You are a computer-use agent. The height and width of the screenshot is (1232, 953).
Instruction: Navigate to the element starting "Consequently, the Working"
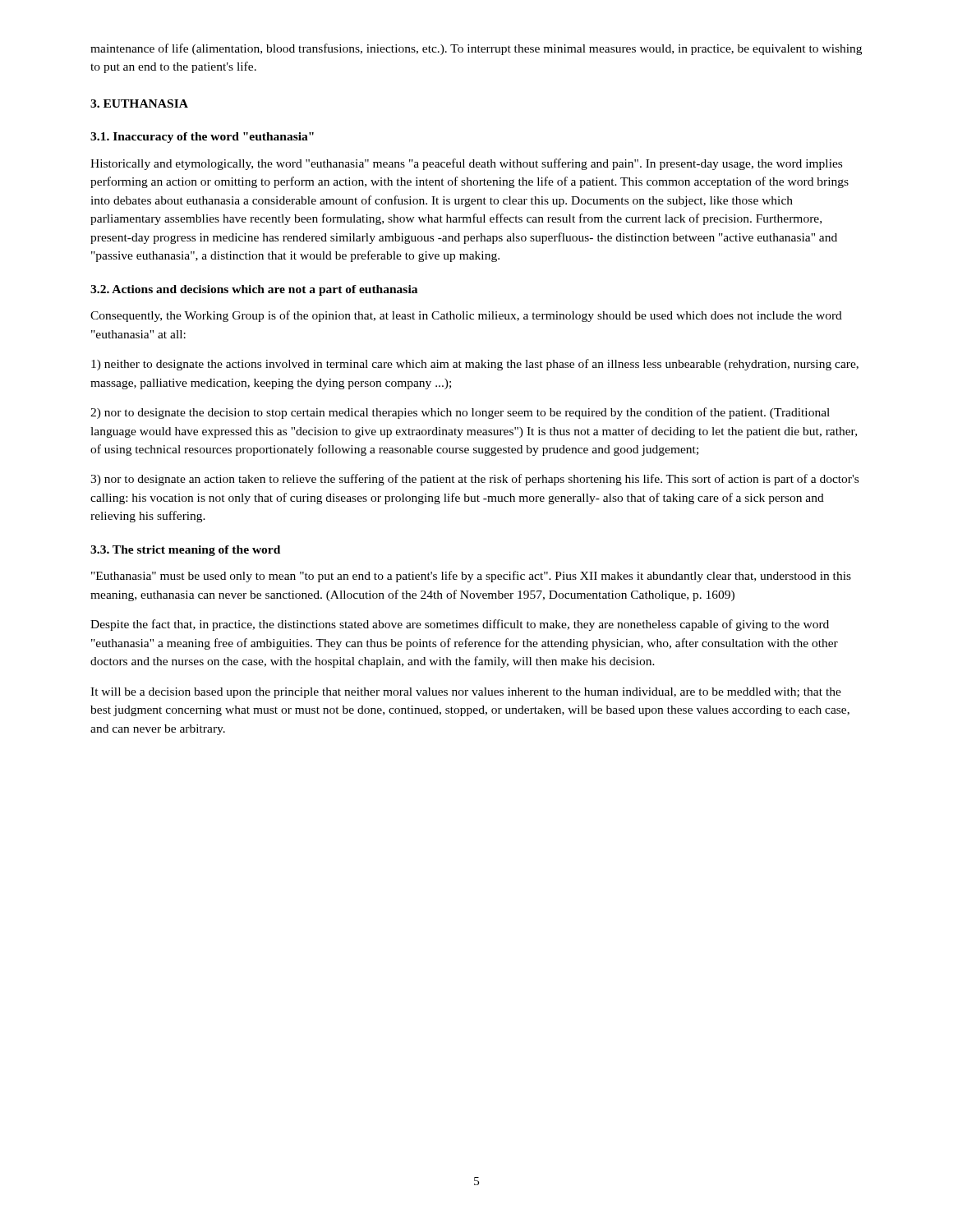point(476,325)
